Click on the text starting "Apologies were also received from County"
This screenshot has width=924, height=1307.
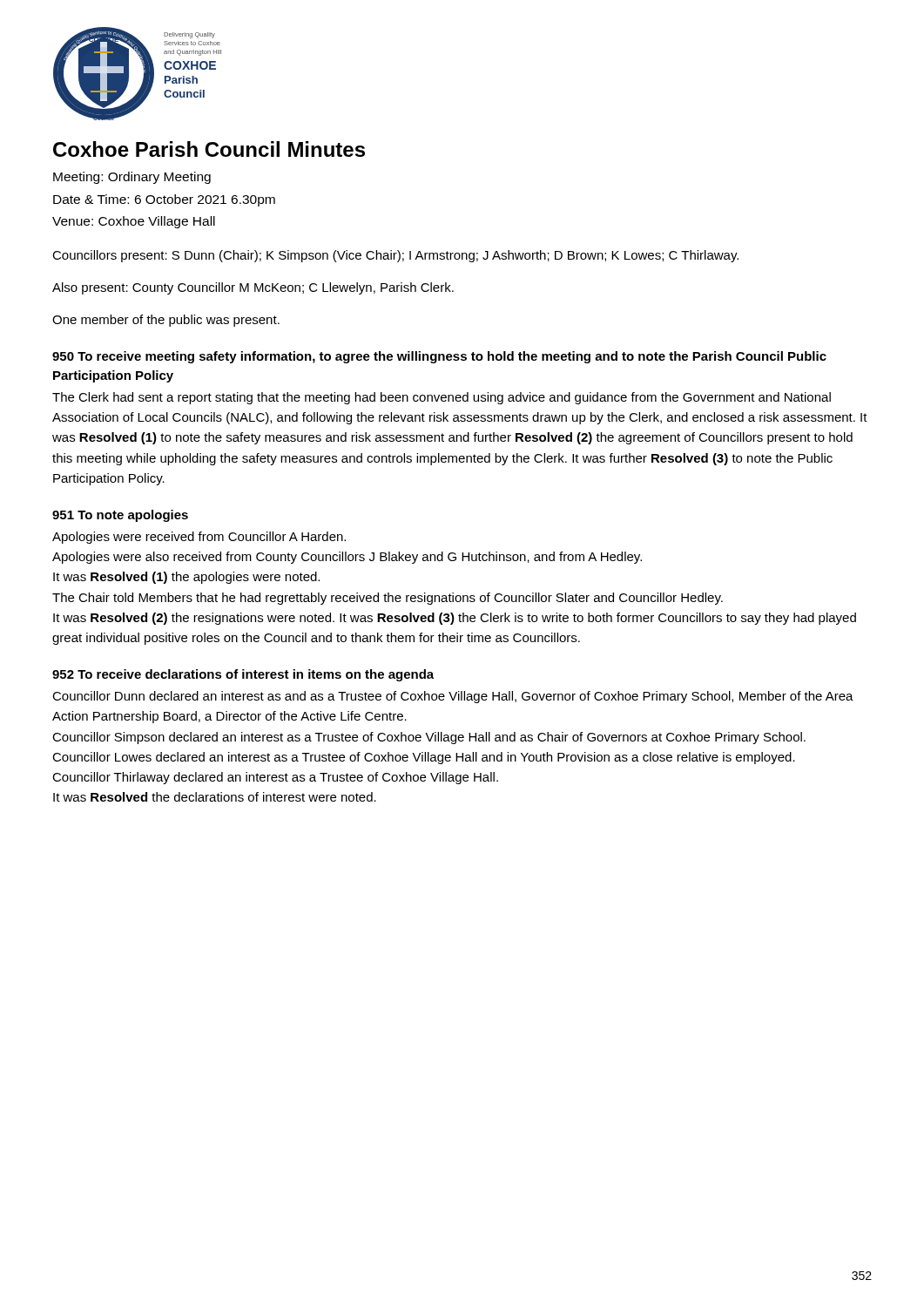click(x=462, y=557)
